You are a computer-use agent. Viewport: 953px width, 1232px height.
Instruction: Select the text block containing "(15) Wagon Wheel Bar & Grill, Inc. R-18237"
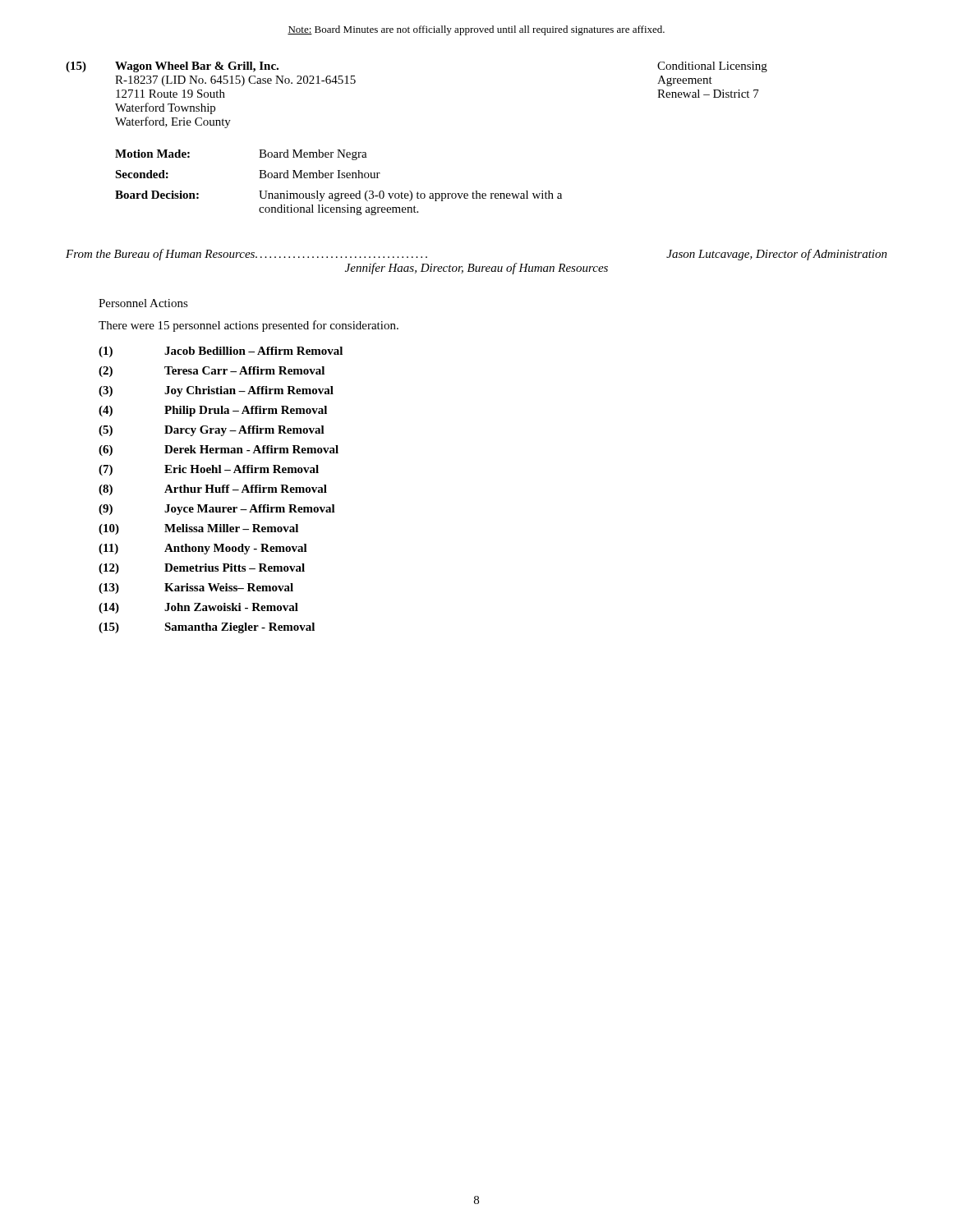198,67
